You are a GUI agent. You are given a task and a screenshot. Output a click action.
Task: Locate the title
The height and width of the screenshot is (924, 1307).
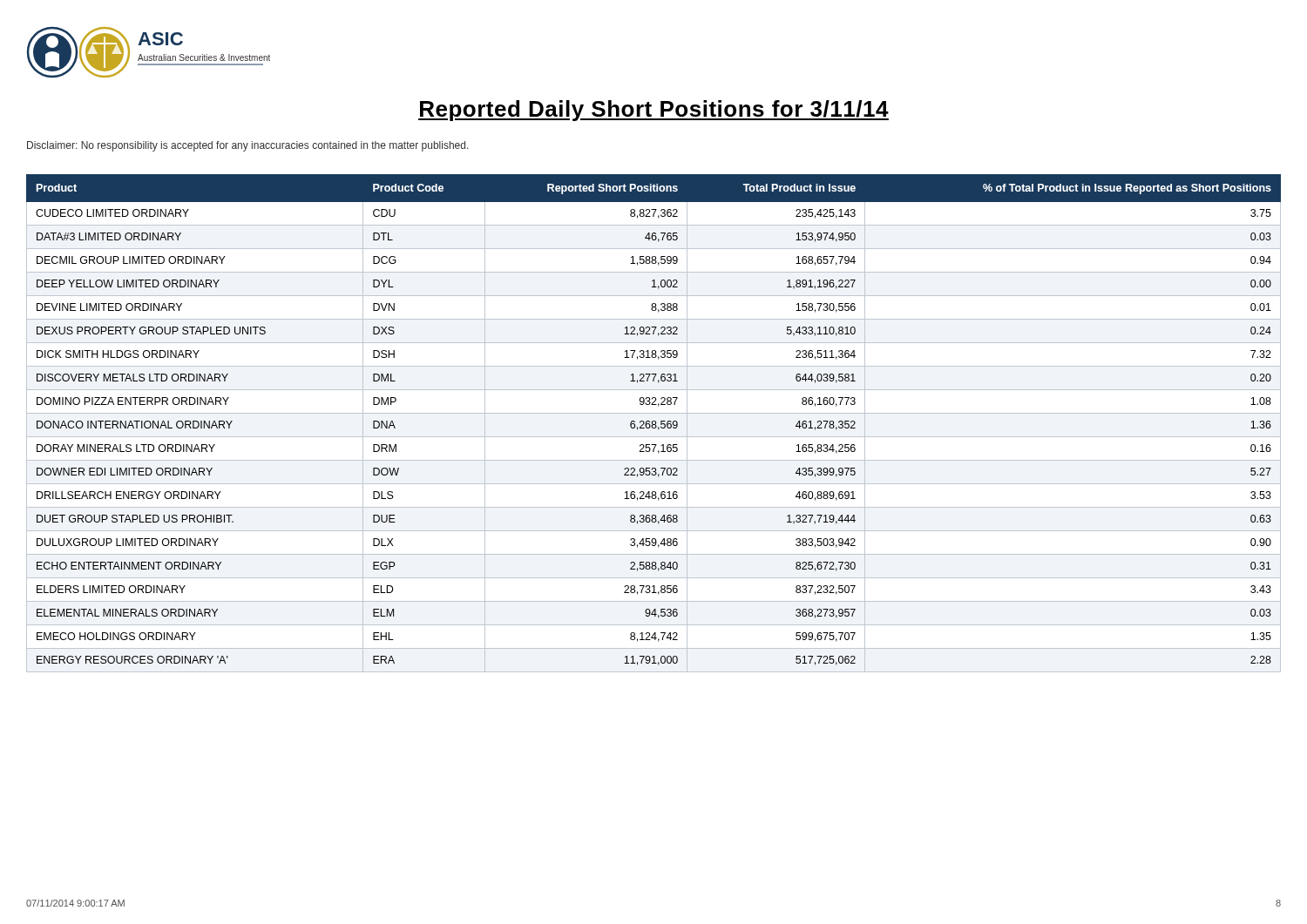654,109
